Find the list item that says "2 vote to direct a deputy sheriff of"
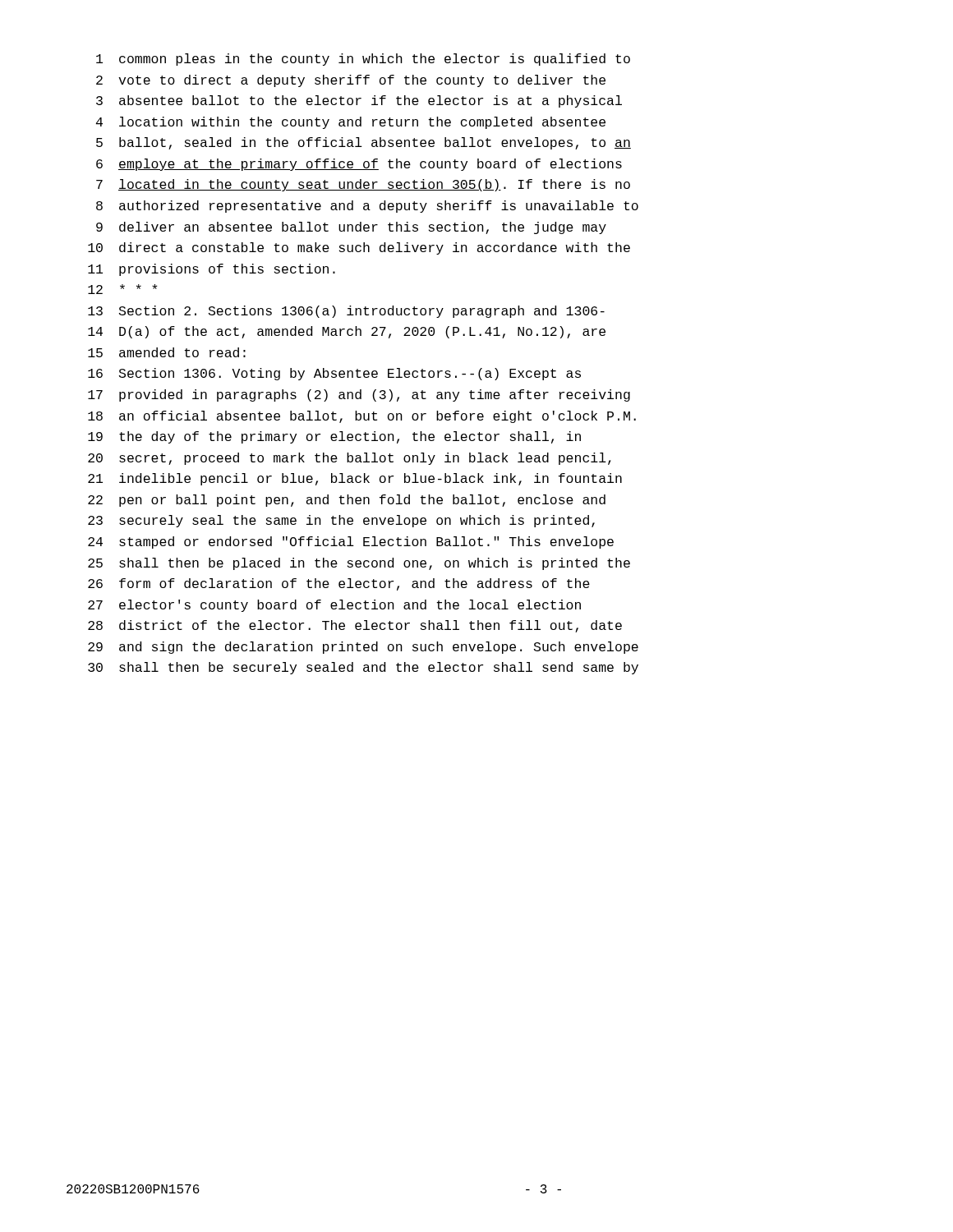The image size is (953, 1232). click(x=476, y=81)
